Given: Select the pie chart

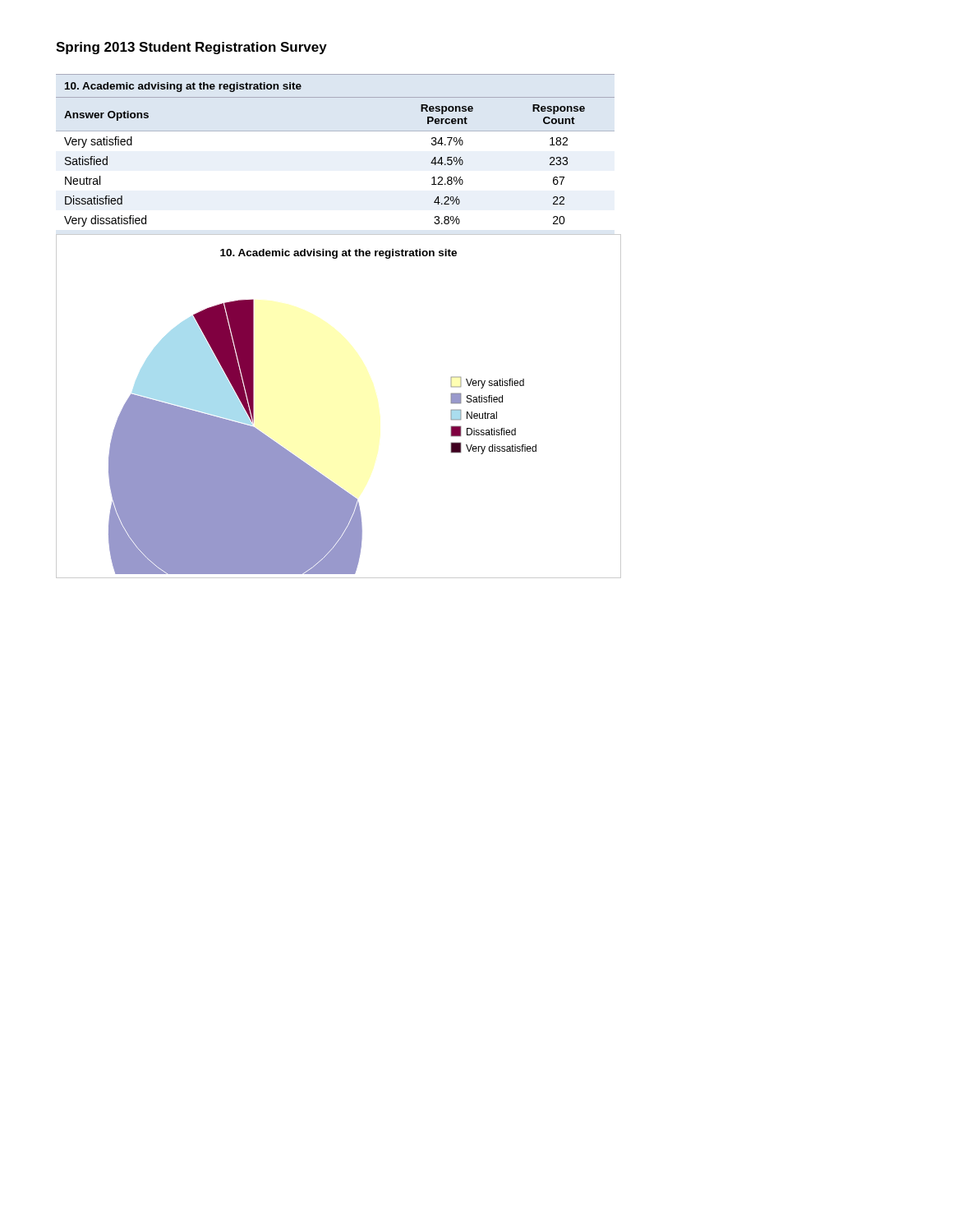Looking at the screenshot, I should point(338,406).
